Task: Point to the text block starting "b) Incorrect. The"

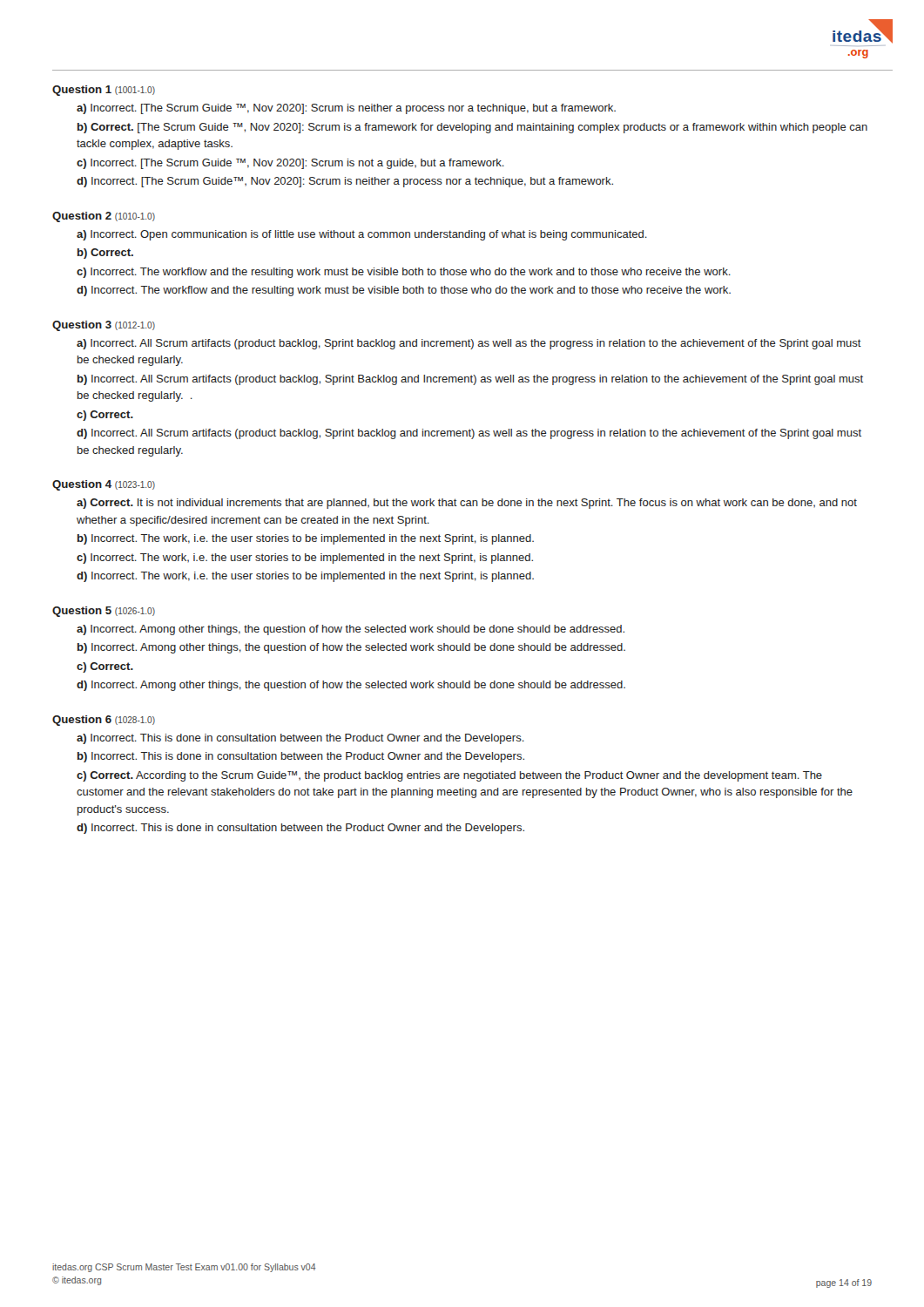Action: pyautogui.click(x=306, y=538)
